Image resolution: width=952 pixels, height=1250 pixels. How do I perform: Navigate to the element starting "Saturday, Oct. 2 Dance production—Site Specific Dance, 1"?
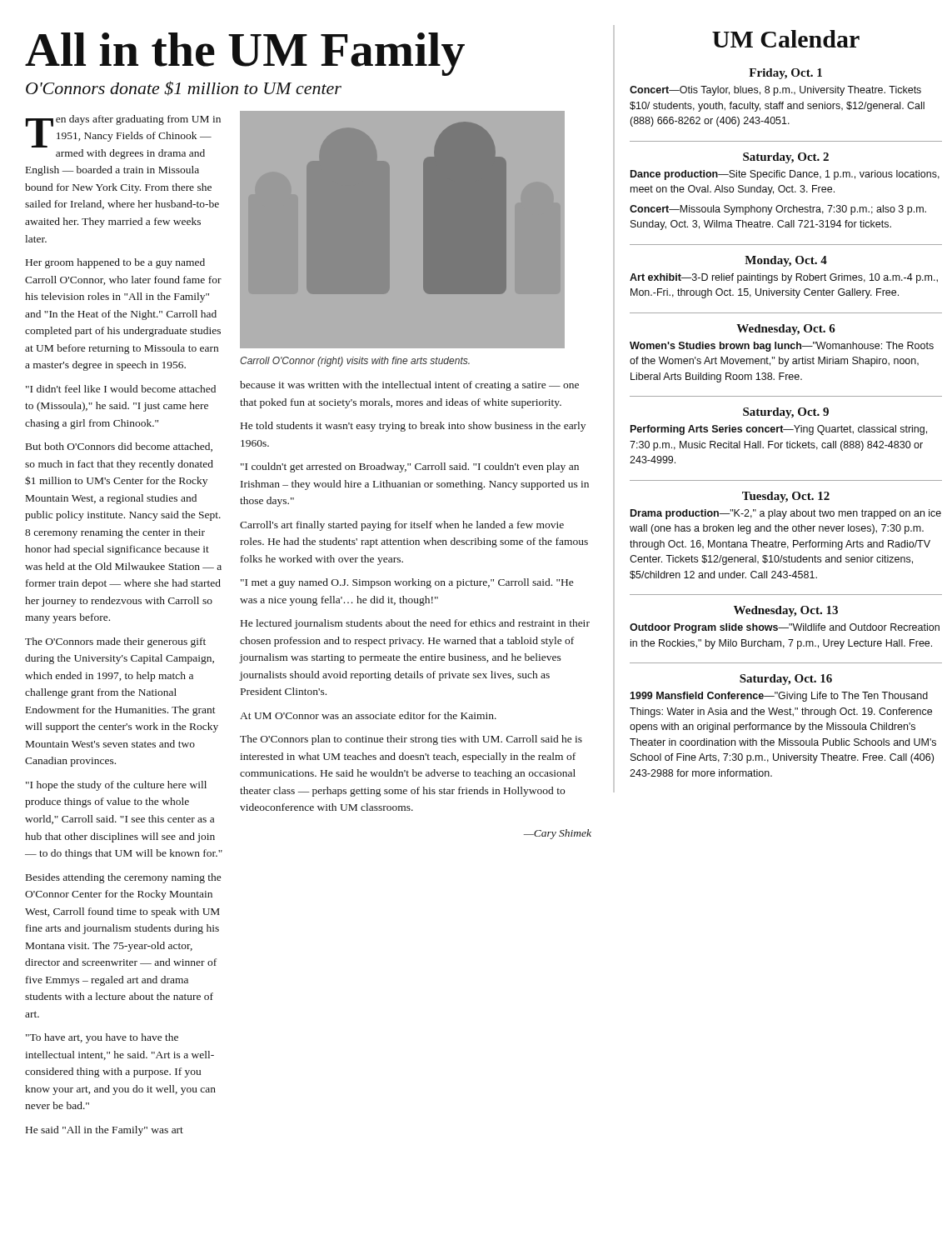tap(786, 191)
